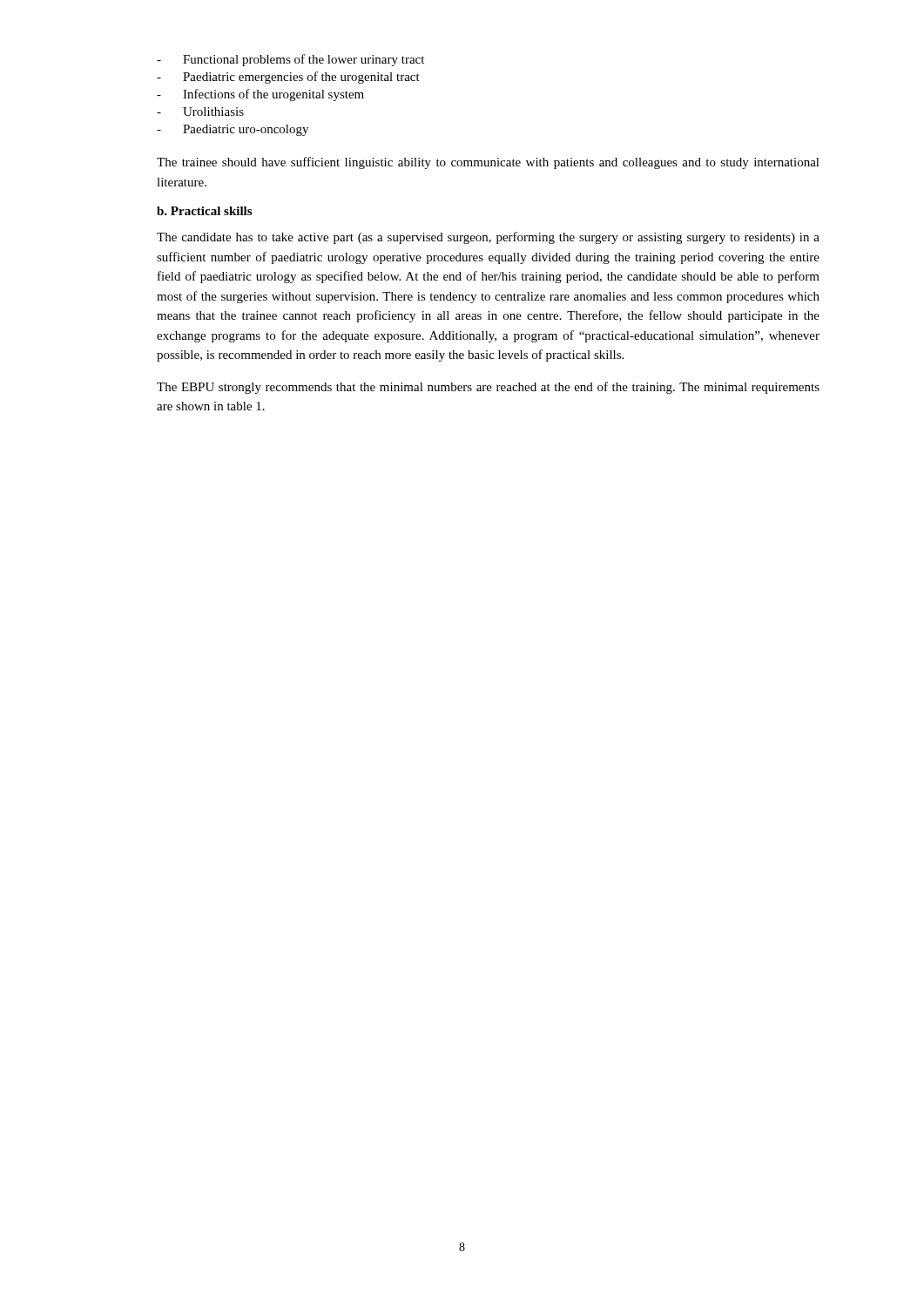Navigate to the passage starting "- Paediatric uro-oncology"
Image resolution: width=924 pixels, height=1307 pixels.
233,130
